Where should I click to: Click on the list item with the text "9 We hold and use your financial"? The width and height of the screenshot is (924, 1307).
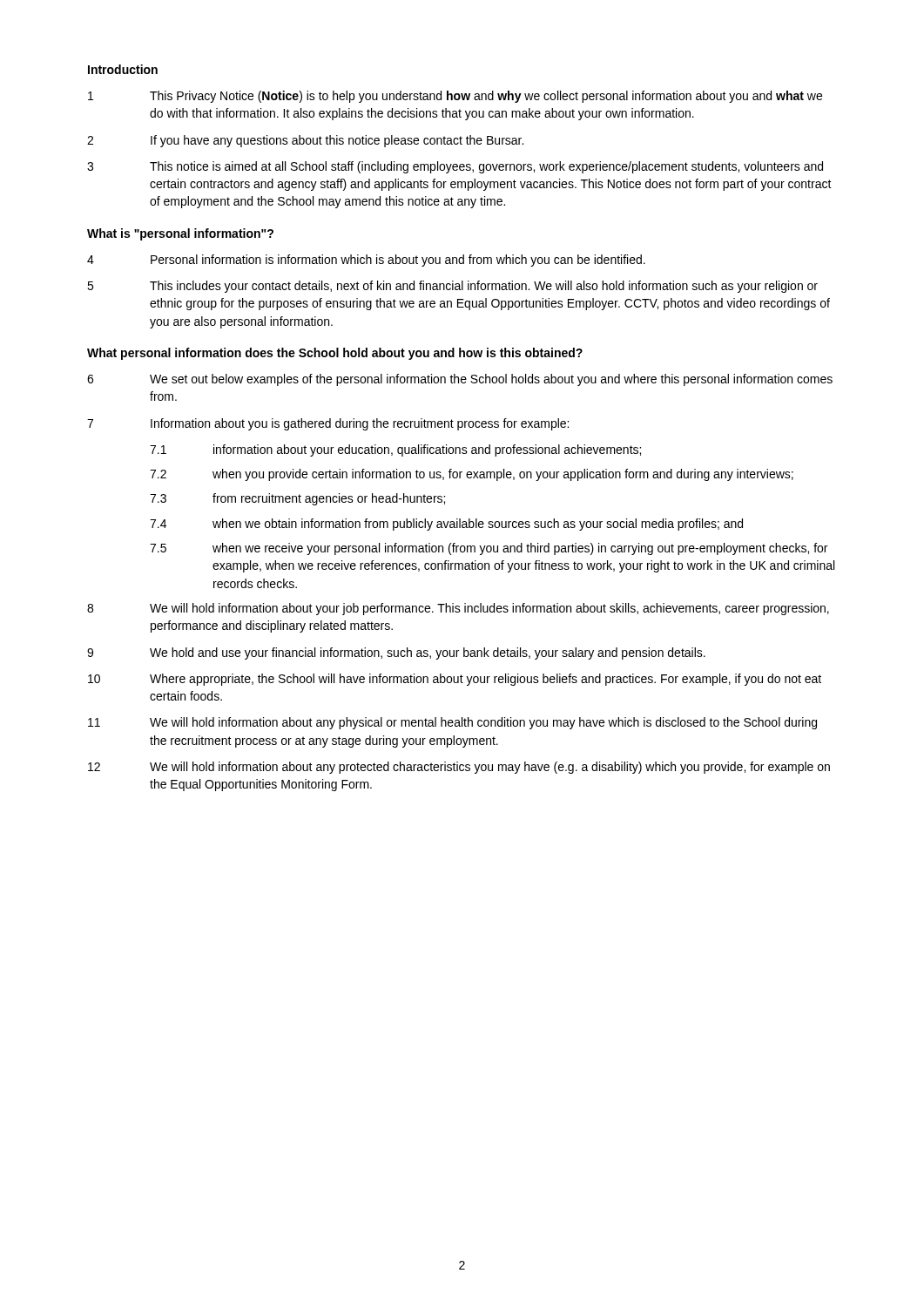462,652
